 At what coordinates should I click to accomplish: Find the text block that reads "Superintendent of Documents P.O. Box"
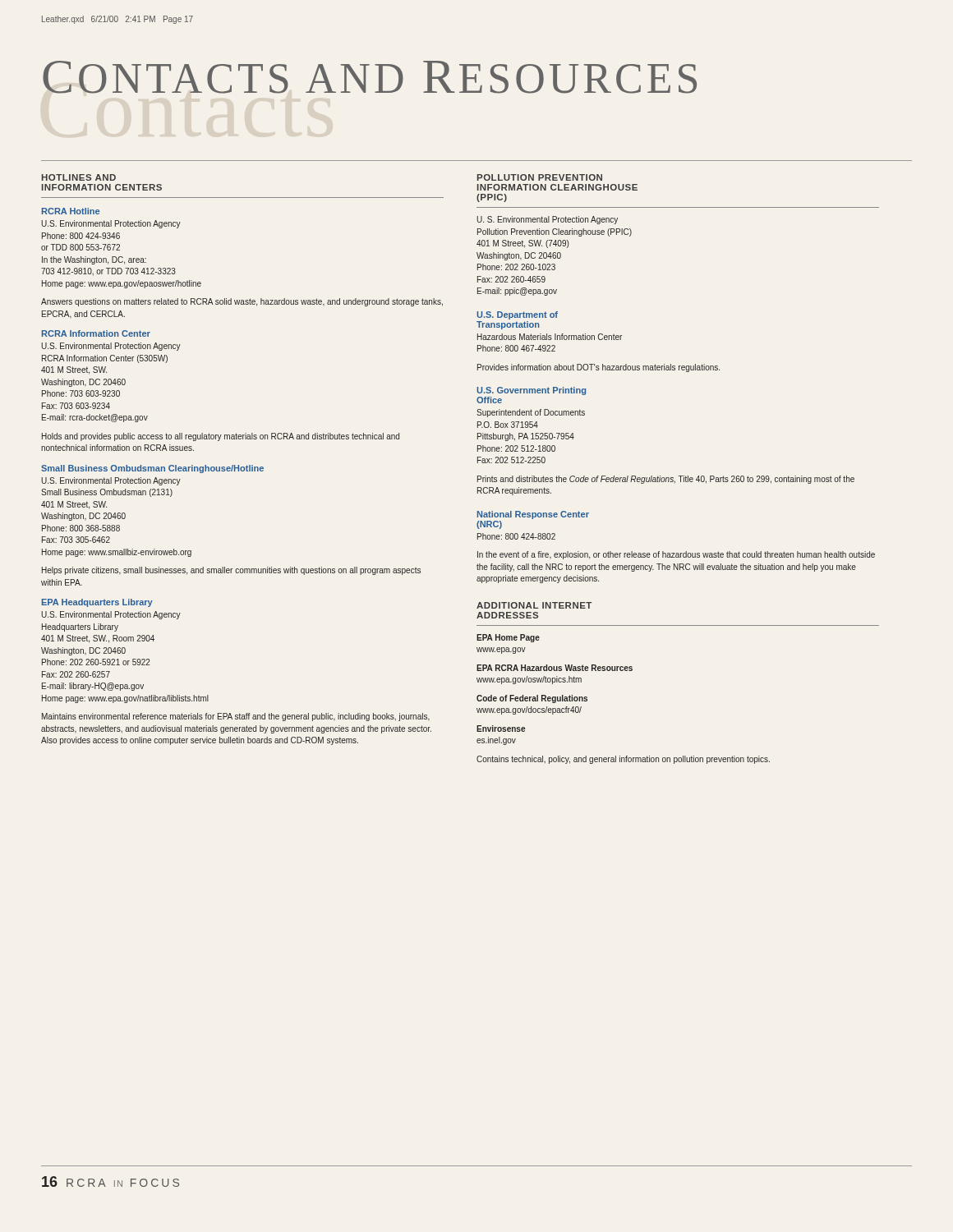[x=531, y=436]
